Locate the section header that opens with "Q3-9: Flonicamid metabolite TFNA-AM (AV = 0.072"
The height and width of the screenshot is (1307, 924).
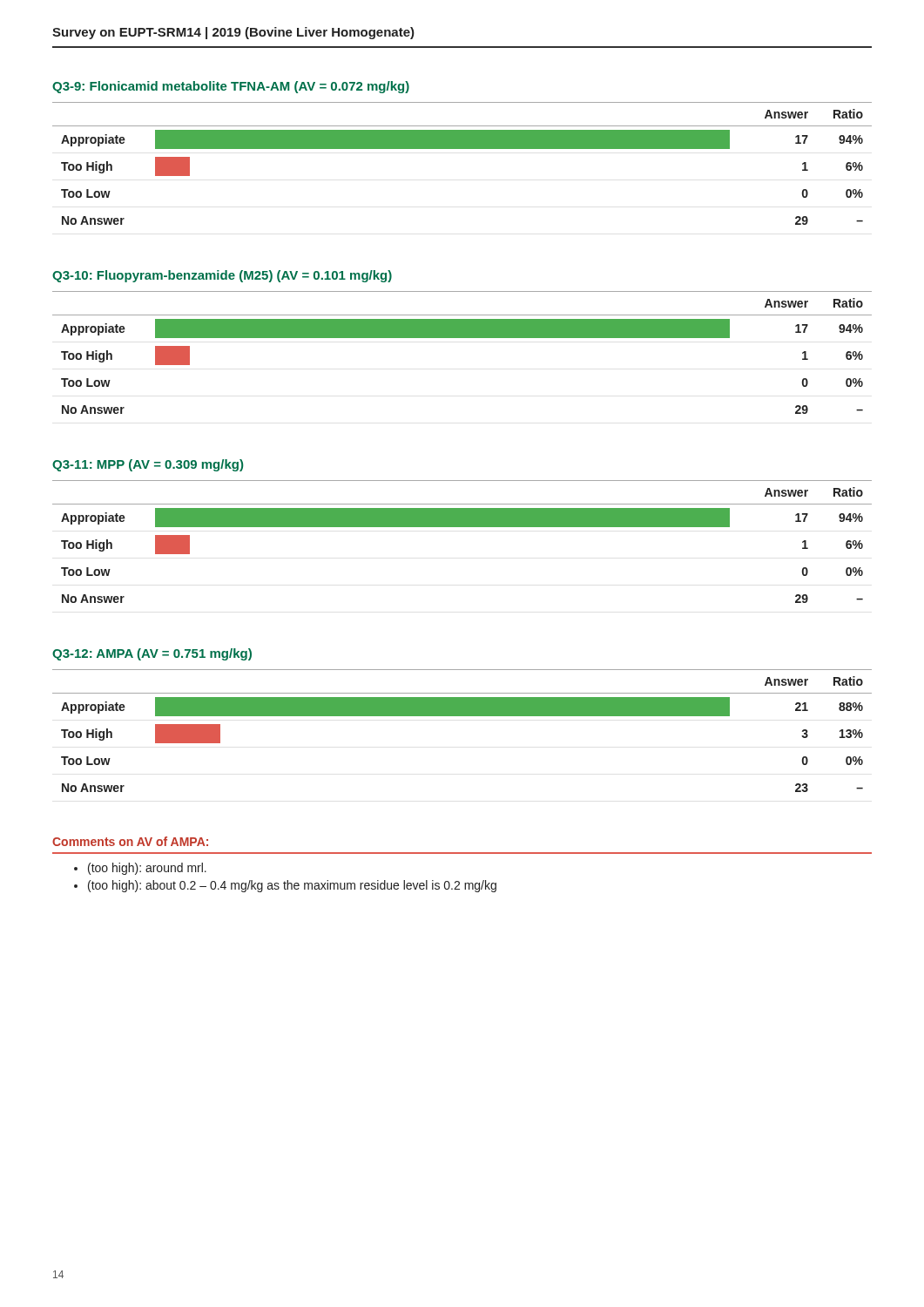pyautogui.click(x=231, y=86)
